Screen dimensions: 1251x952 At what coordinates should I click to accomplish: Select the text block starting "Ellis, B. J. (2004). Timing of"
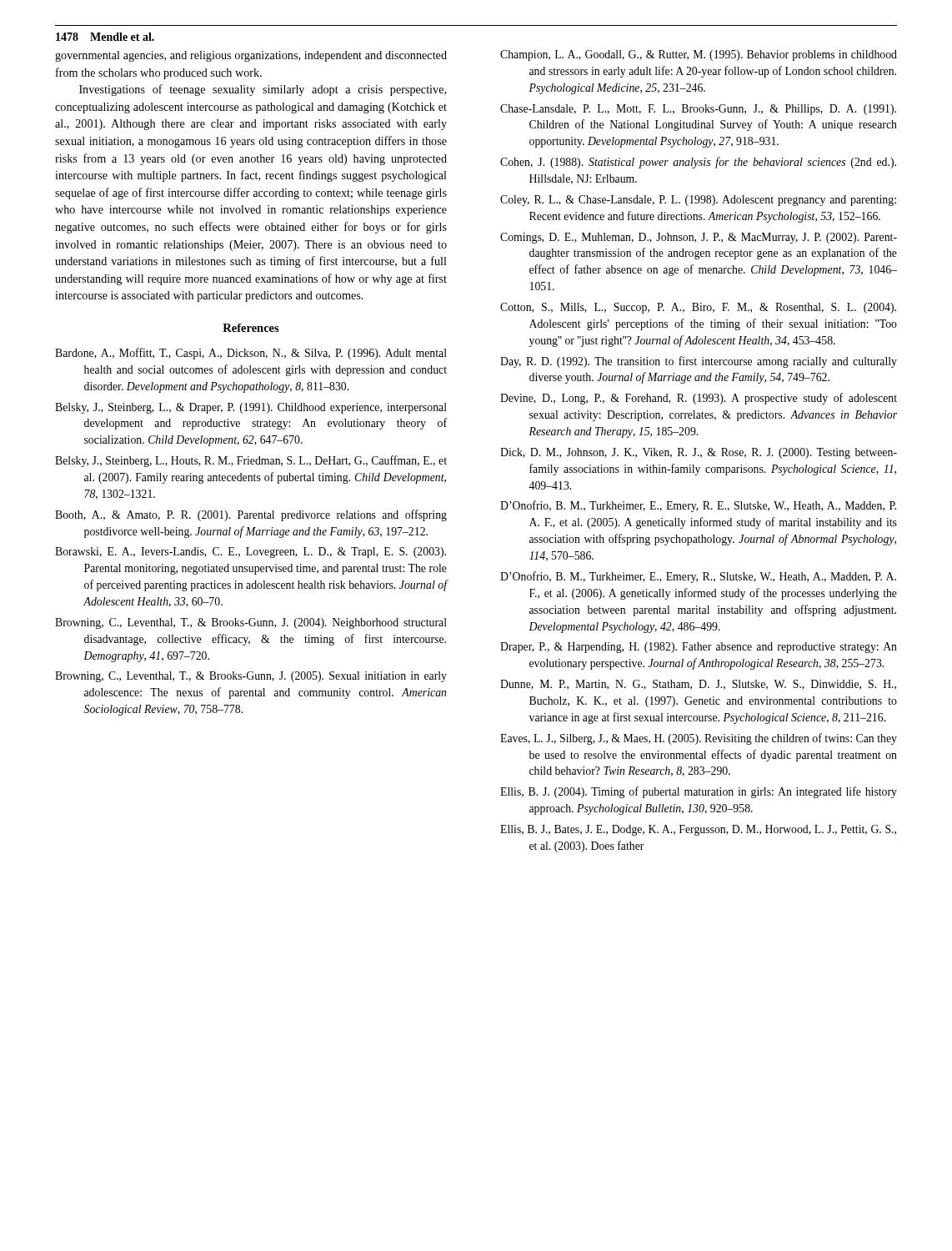pos(699,800)
